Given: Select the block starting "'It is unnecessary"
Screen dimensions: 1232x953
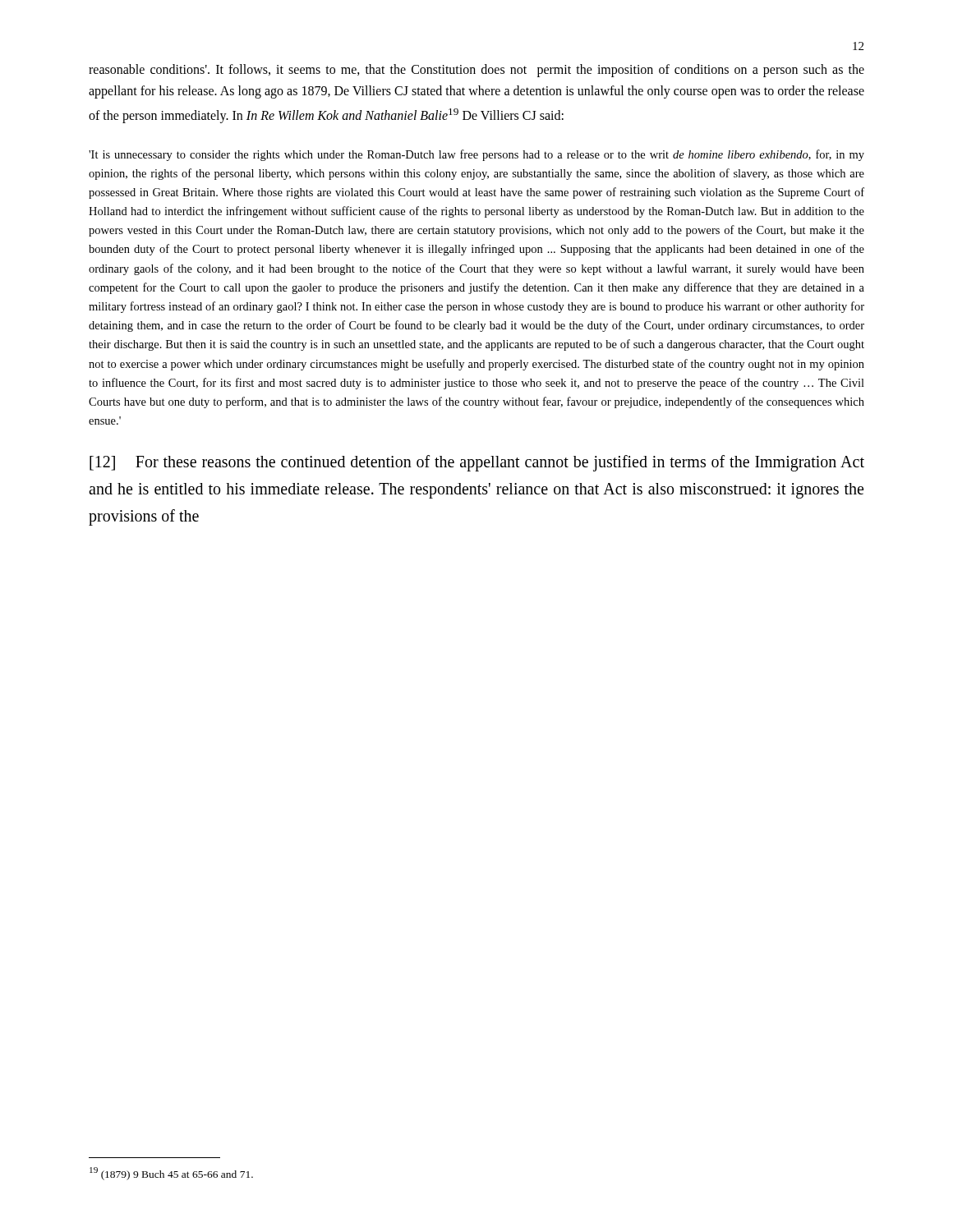Looking at the screenshot, I should tap(476, 287).
